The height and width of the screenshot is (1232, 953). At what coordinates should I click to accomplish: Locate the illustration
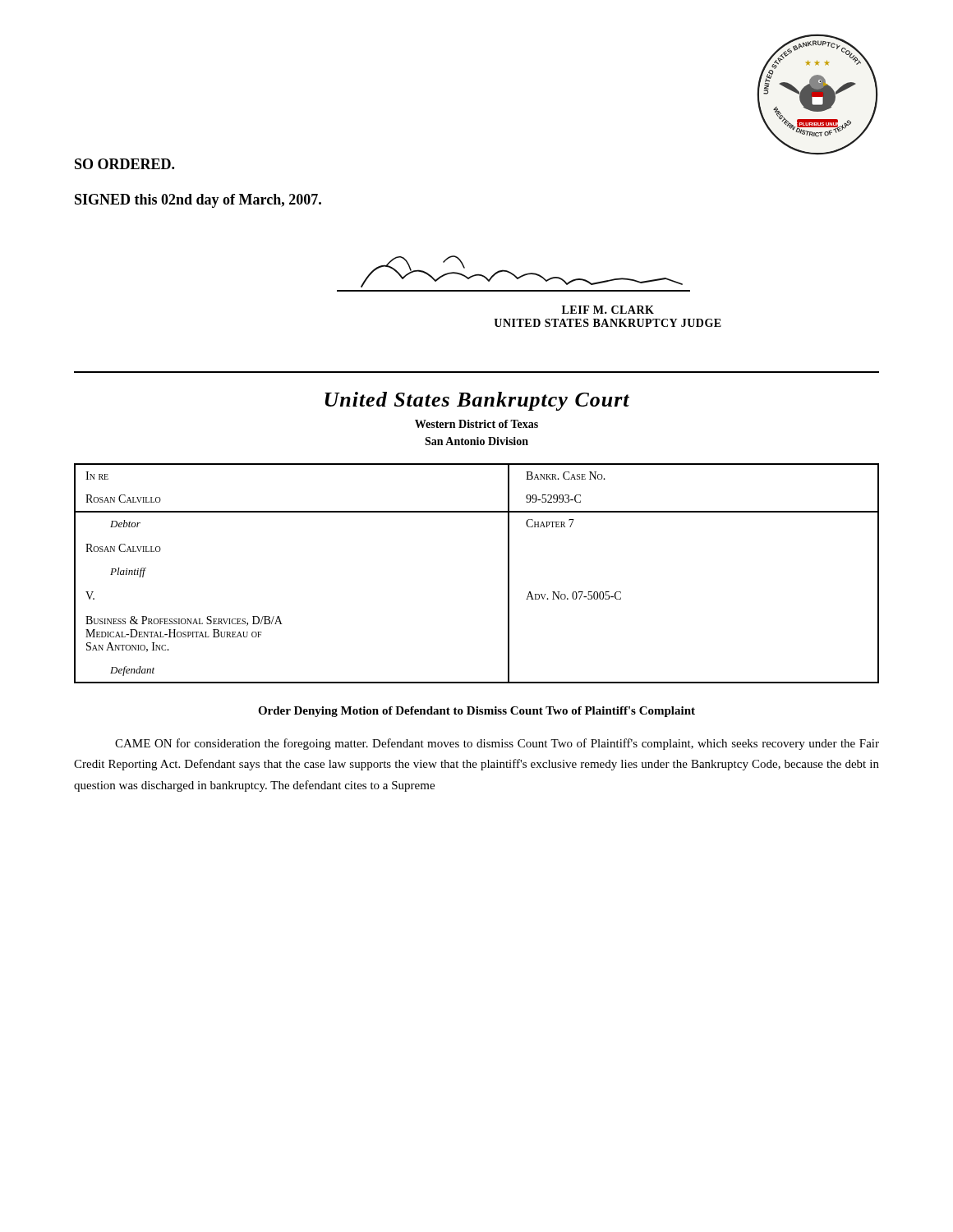[608, 282]
